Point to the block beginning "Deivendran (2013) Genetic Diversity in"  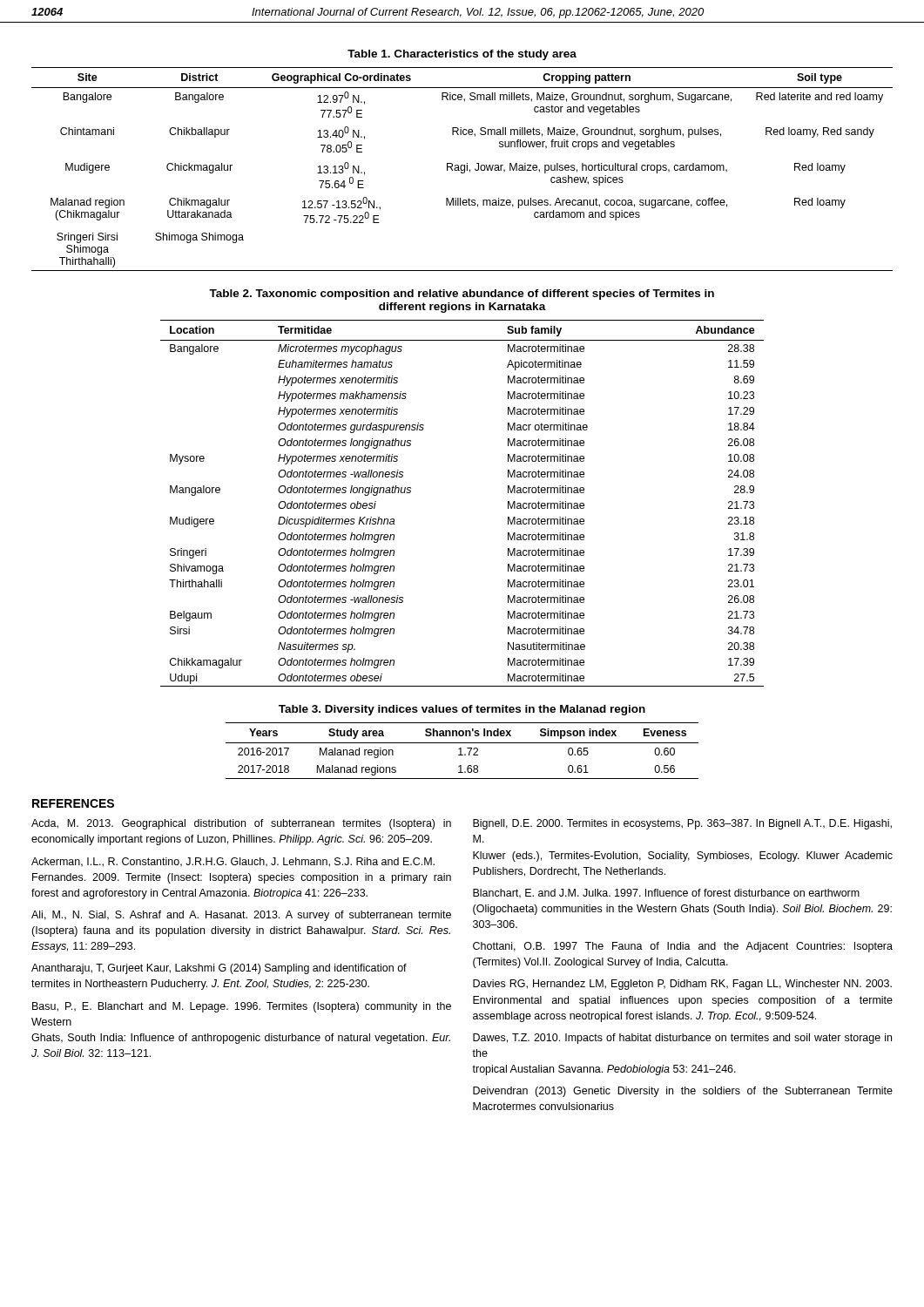tap(683, 1099)
